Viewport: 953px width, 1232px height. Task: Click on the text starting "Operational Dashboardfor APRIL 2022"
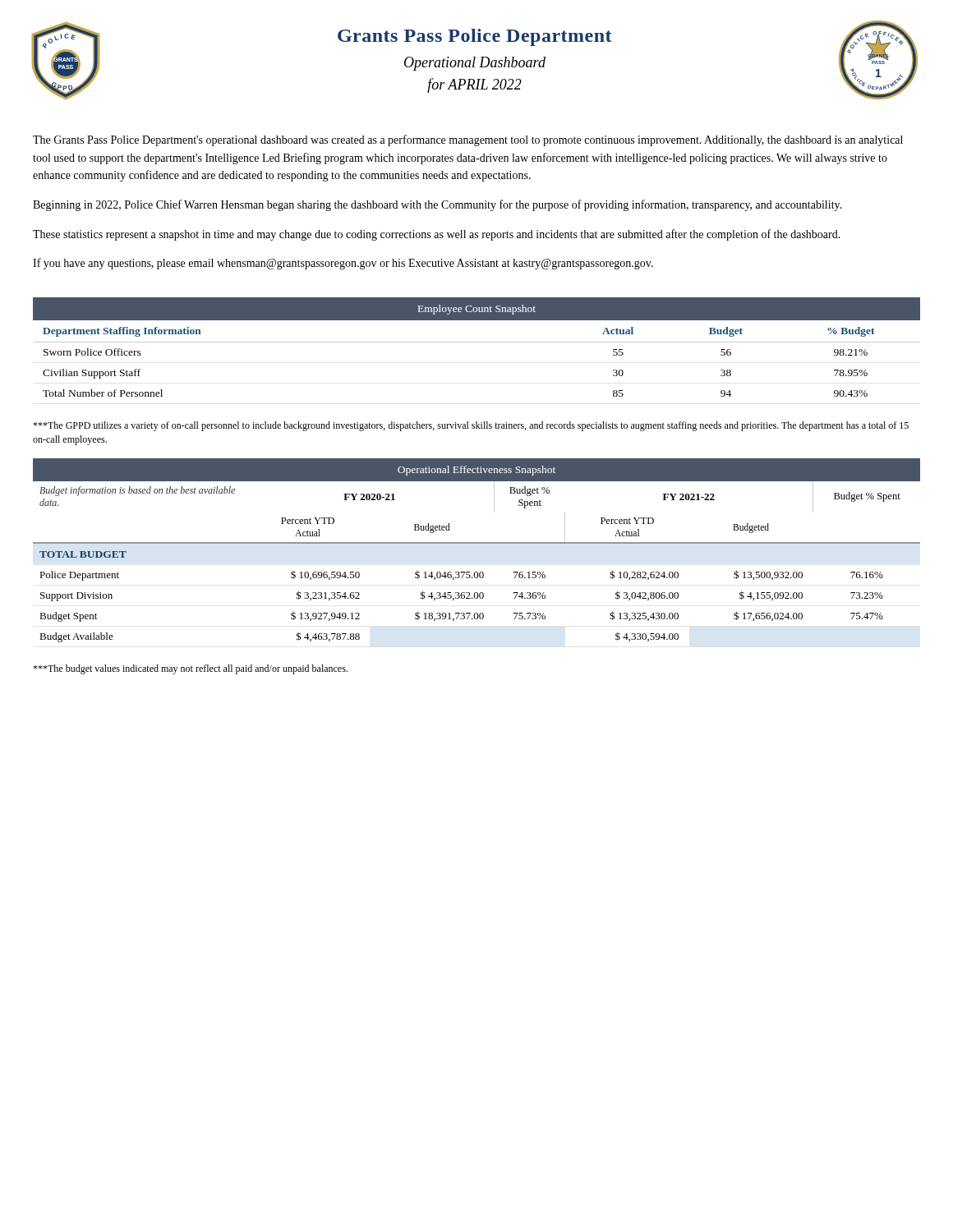pos(474,74)
